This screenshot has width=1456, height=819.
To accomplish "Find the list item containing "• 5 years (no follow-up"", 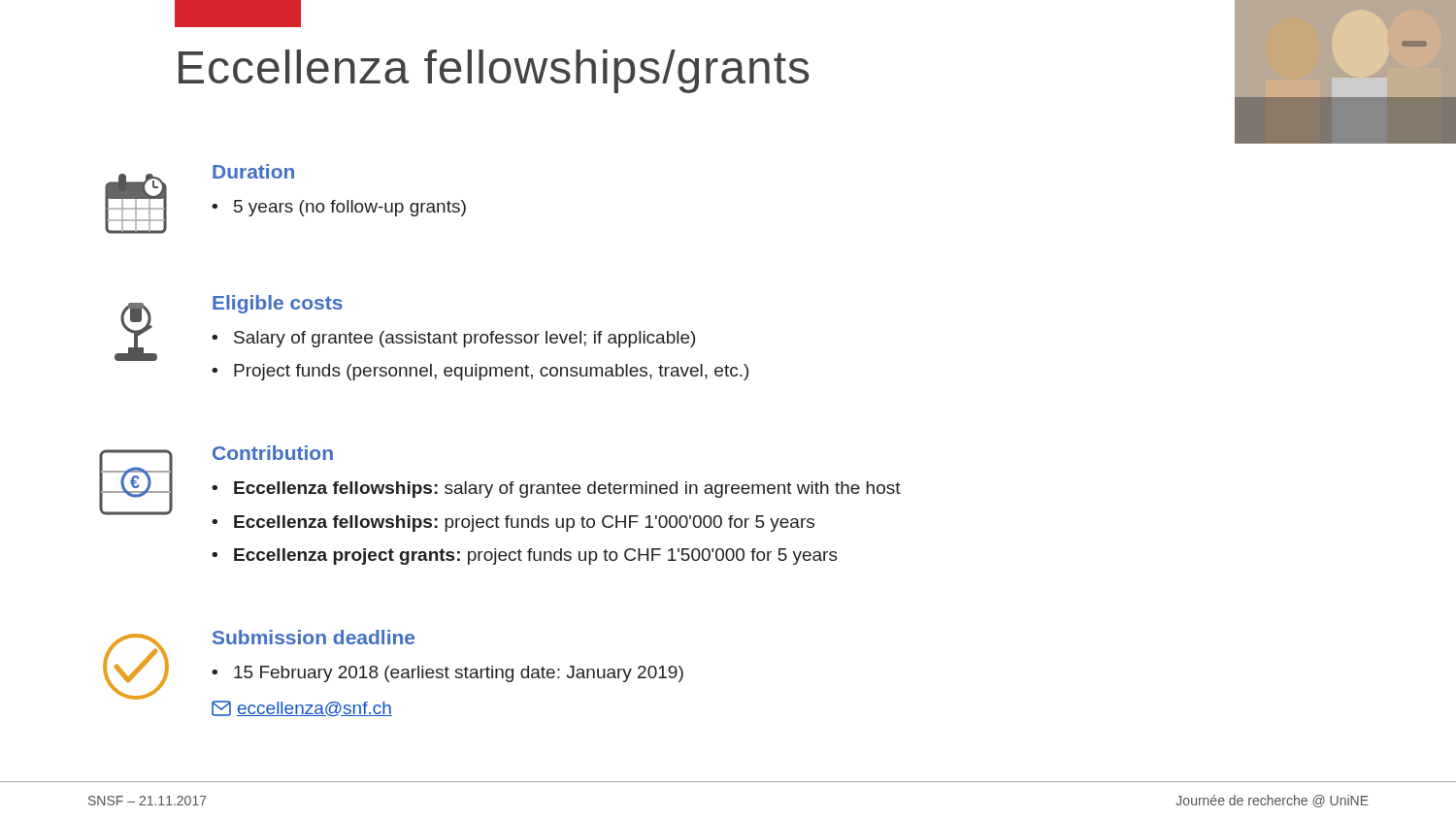I will (339, 208).
